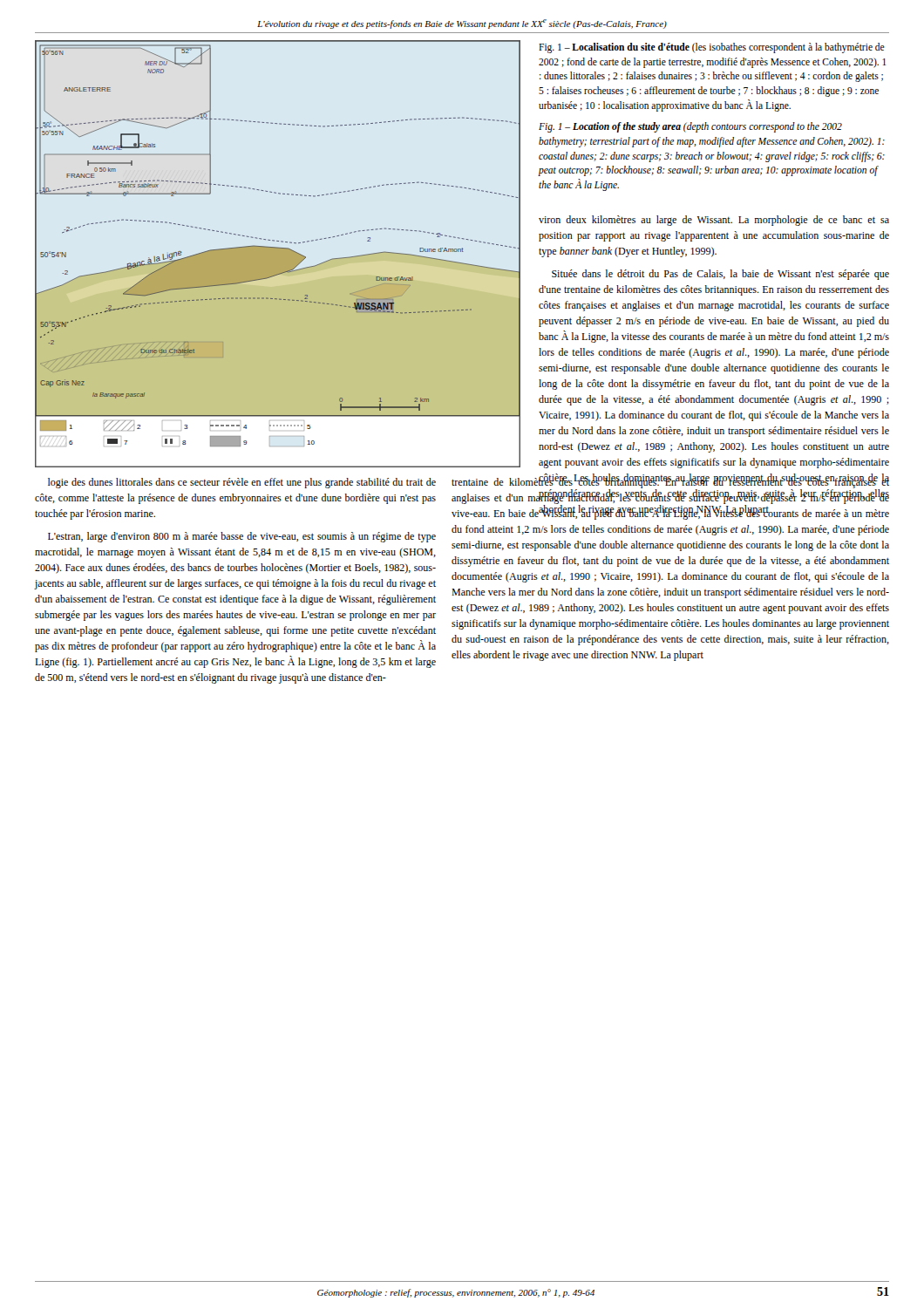924x1308 pixels.
Task: Click on the text block starting "Fig. 1 – Localisation du site d'étude"
Action: click(x=714, y=76)
